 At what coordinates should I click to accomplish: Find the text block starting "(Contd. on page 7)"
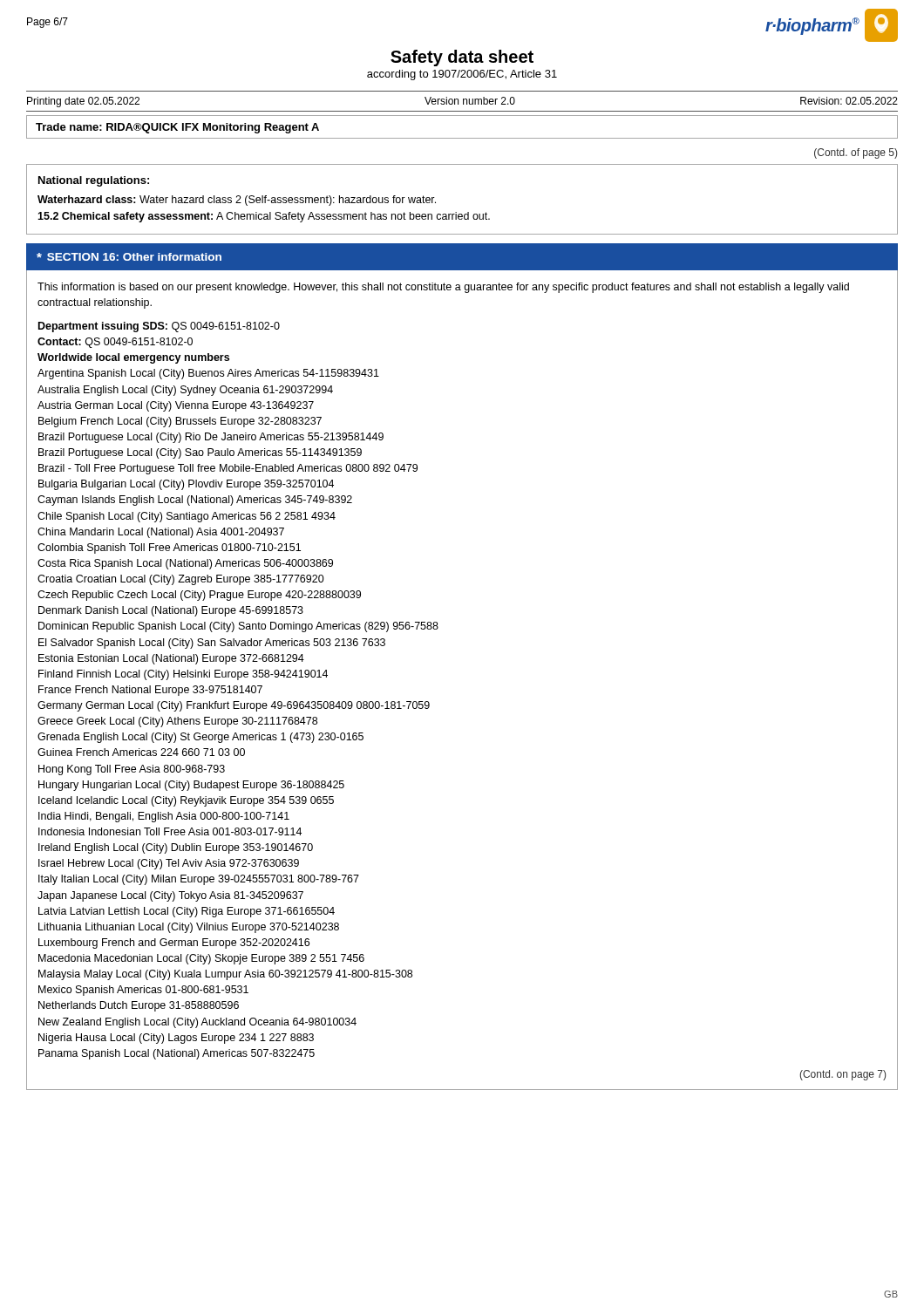843,1074
